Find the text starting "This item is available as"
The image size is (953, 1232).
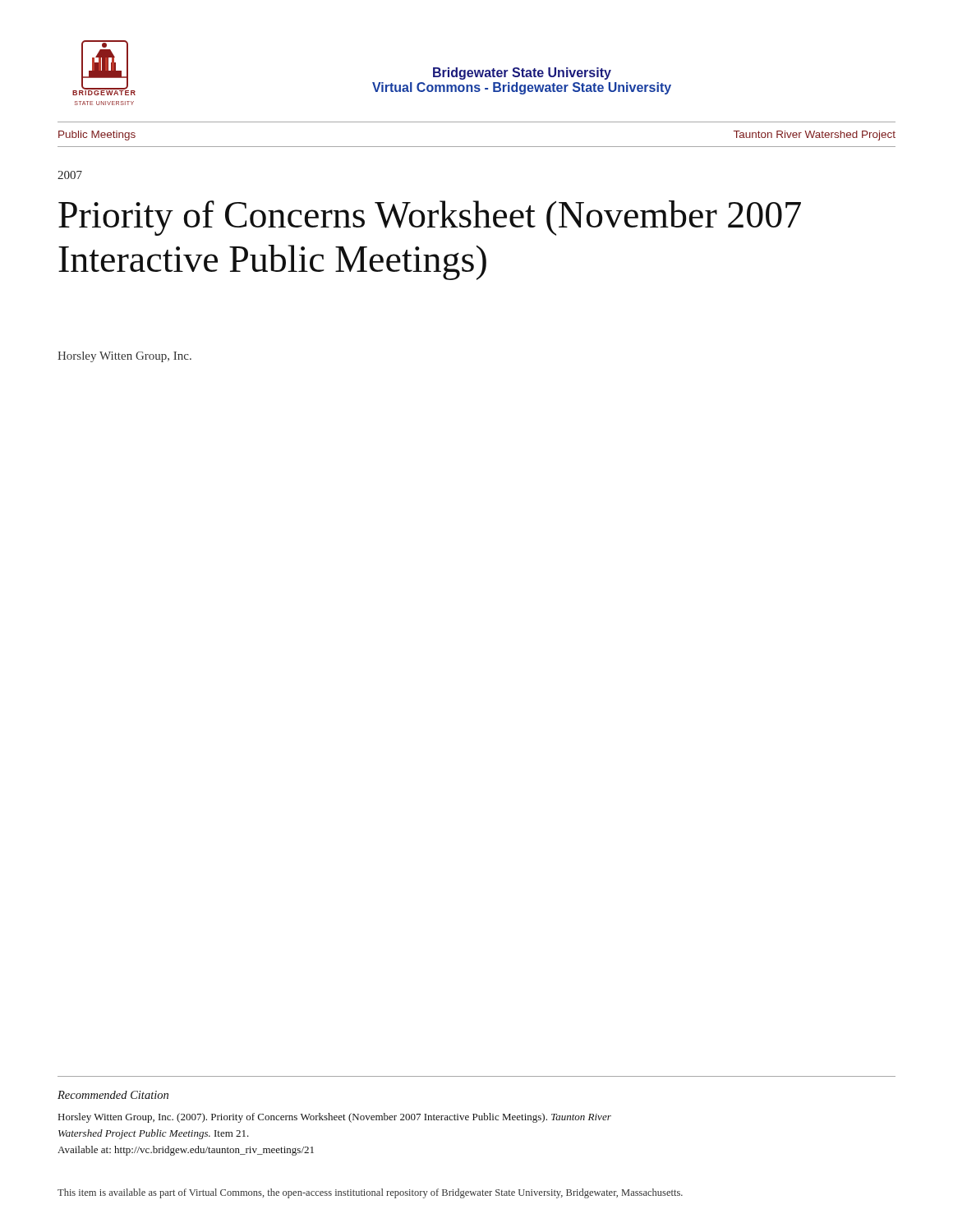pos(370,1193)
